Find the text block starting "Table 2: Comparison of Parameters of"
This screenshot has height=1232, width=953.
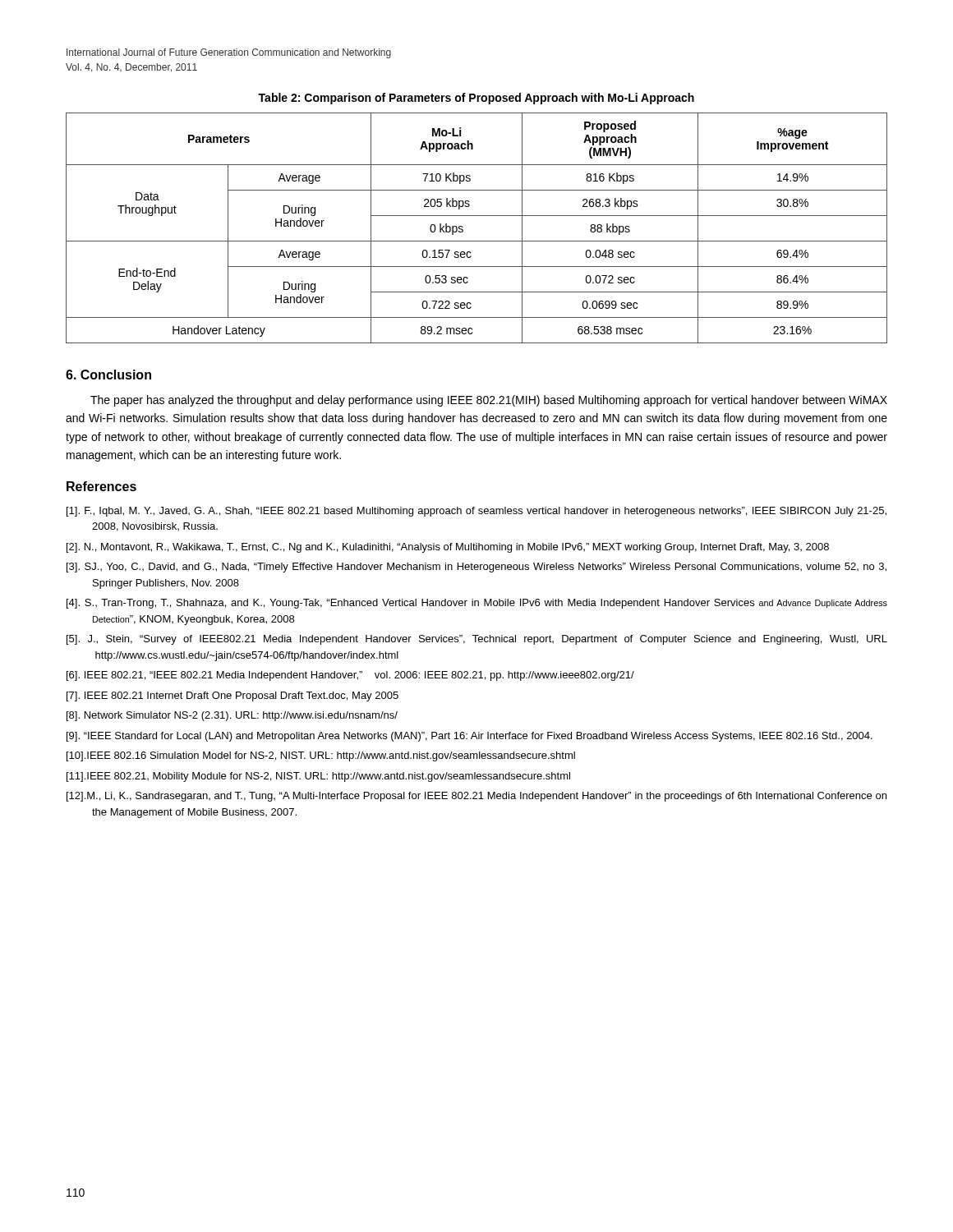pyautogui.click(x=476, y=98)
